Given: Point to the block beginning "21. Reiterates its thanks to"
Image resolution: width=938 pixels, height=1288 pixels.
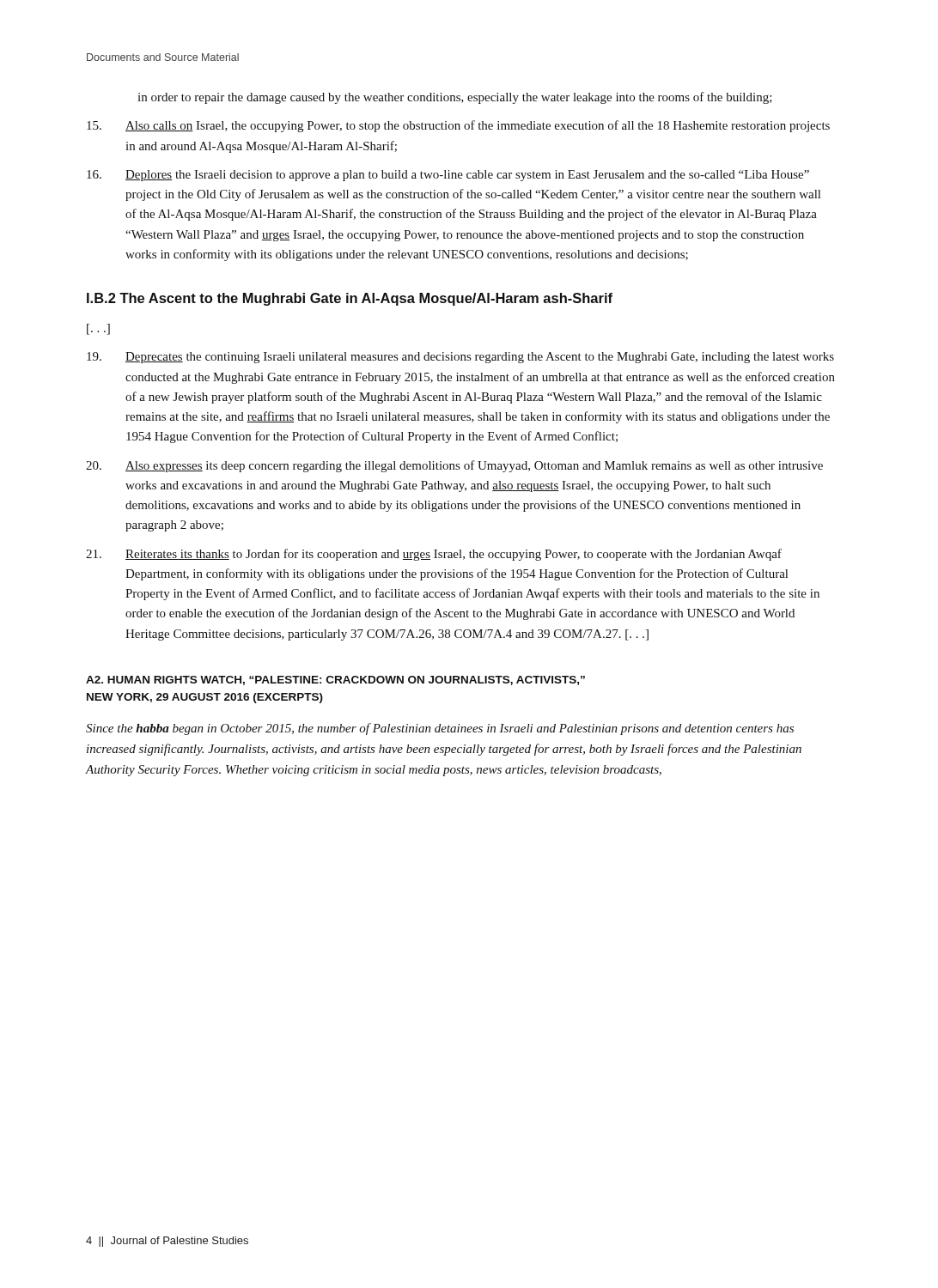Looking at the screenshot, I should [460, 594].
